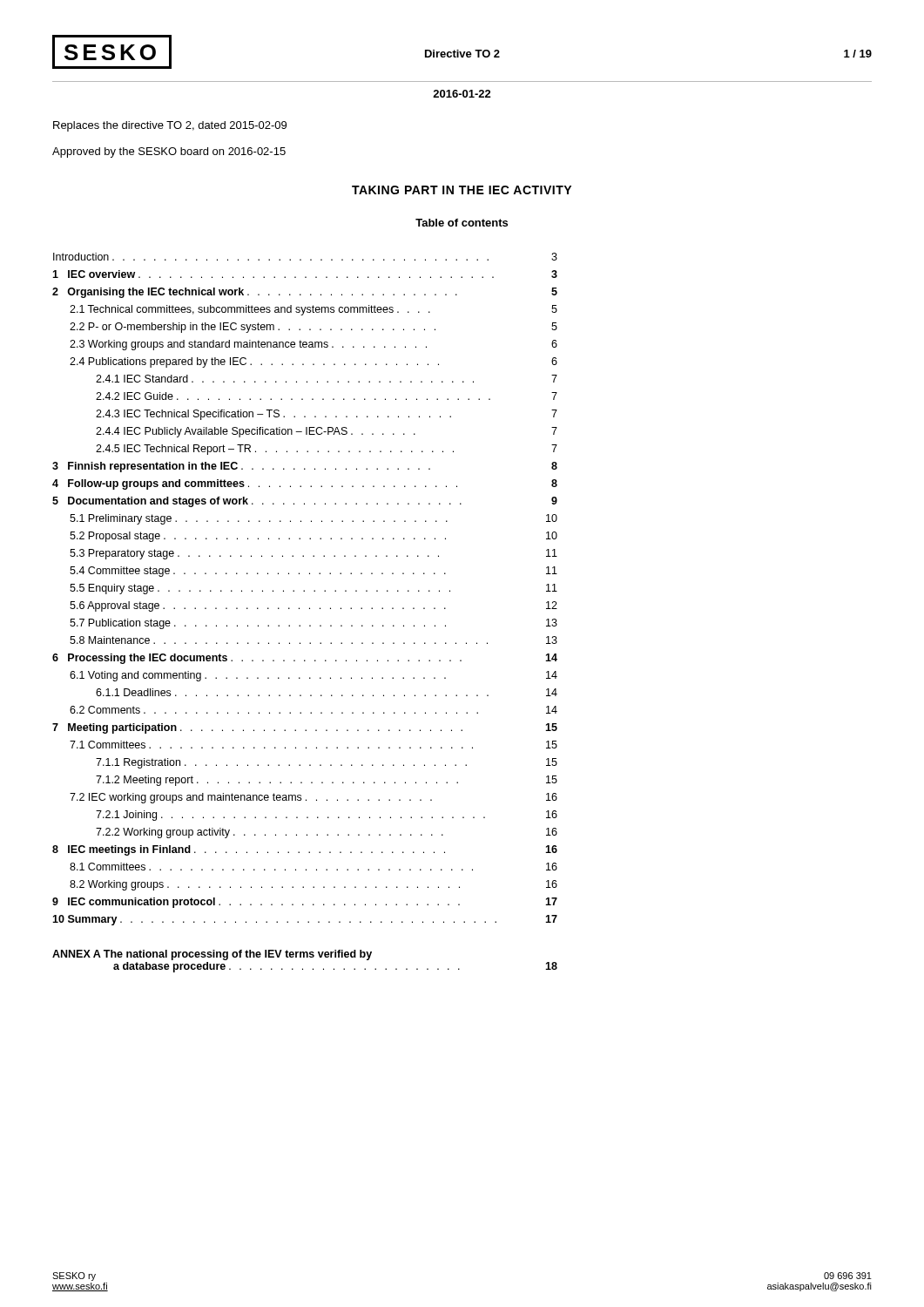Viewport: 924px width, 1307px height.
Task: Click on the text block starting "7.2.2 Working group activity ."
Action: (x=305, y=832)
